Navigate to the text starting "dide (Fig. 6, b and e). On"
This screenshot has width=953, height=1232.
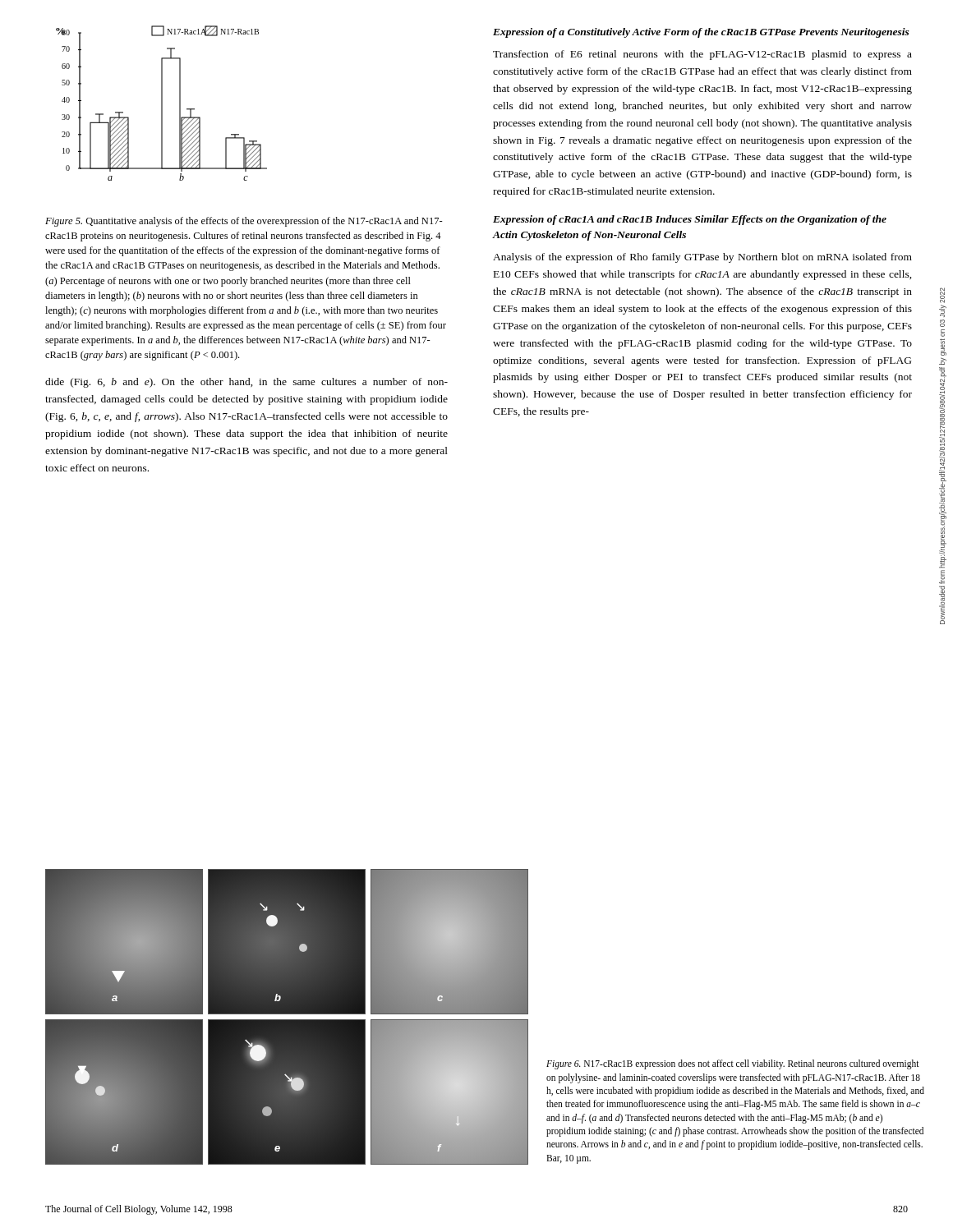coord(246,425)
